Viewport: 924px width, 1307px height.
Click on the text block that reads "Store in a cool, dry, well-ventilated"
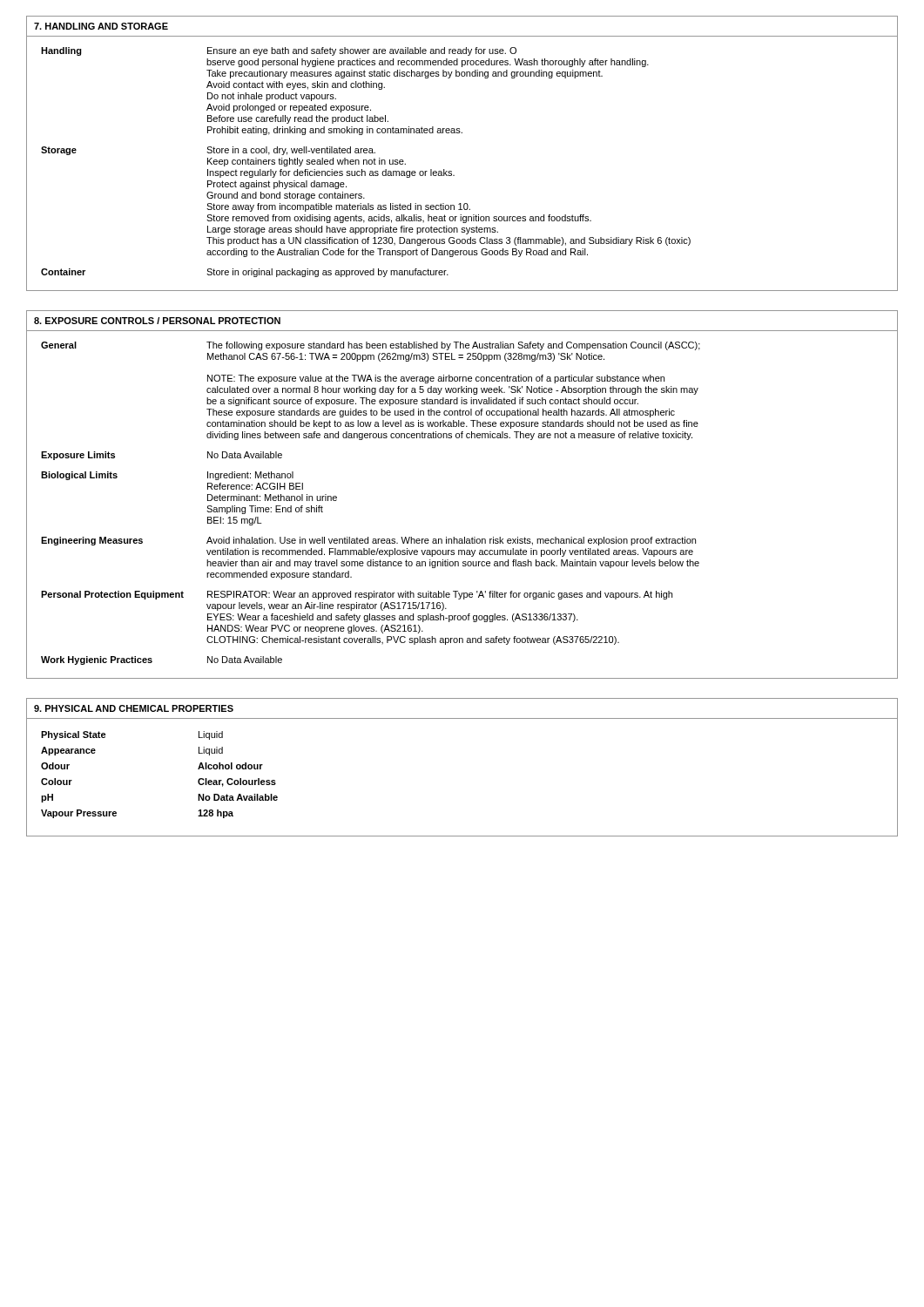tap(291, 151)
